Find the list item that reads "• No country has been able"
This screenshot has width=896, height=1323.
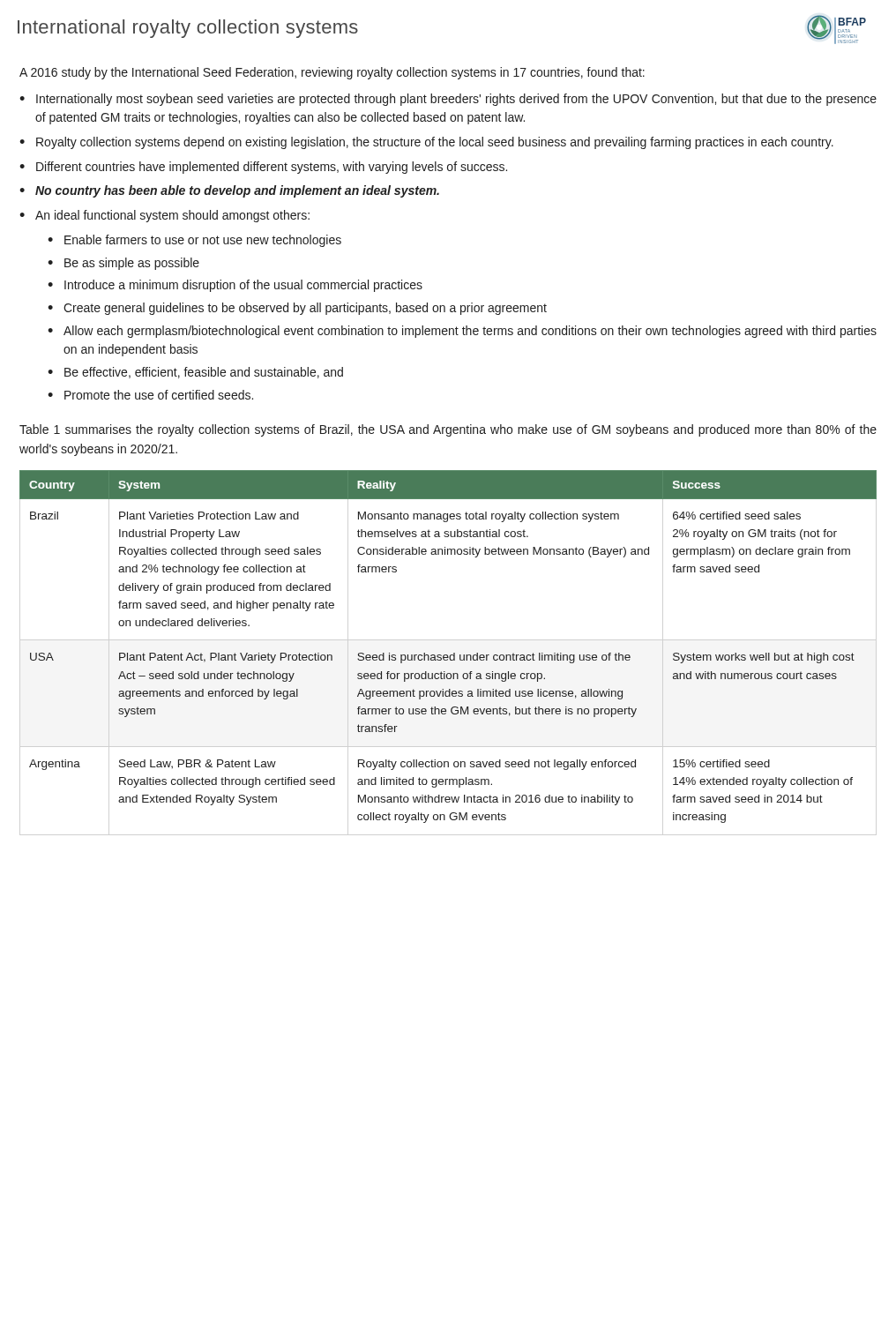[448, 192]
